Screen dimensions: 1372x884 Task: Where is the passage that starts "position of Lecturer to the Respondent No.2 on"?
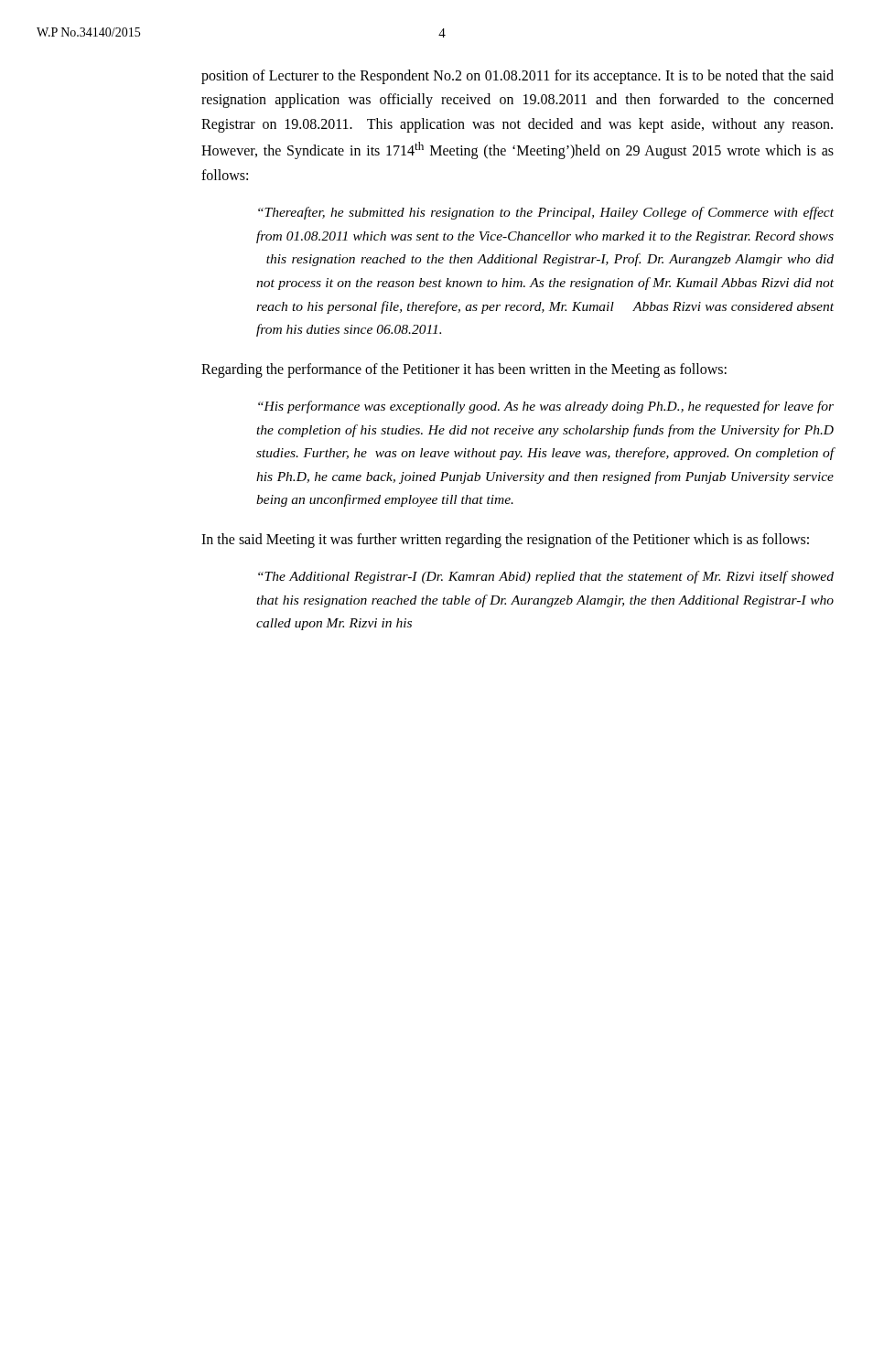pyautogui.click(x=517, y=125)
